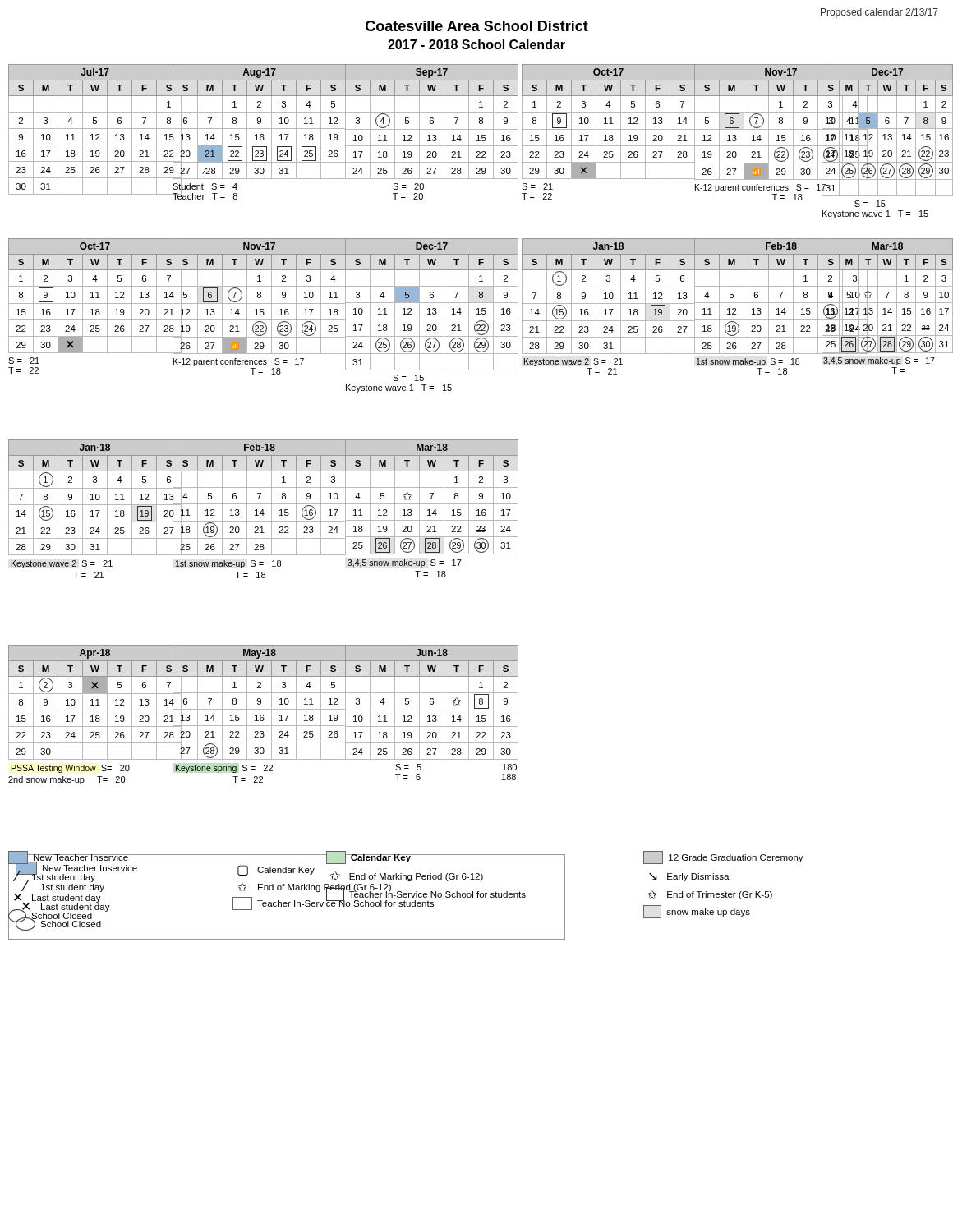The width and height of the screenshot is (953, 1232).
Task: Point to the block beginning "New Teacher Inservice ∕ 1st student day"
Action: (x=287, y=897)
